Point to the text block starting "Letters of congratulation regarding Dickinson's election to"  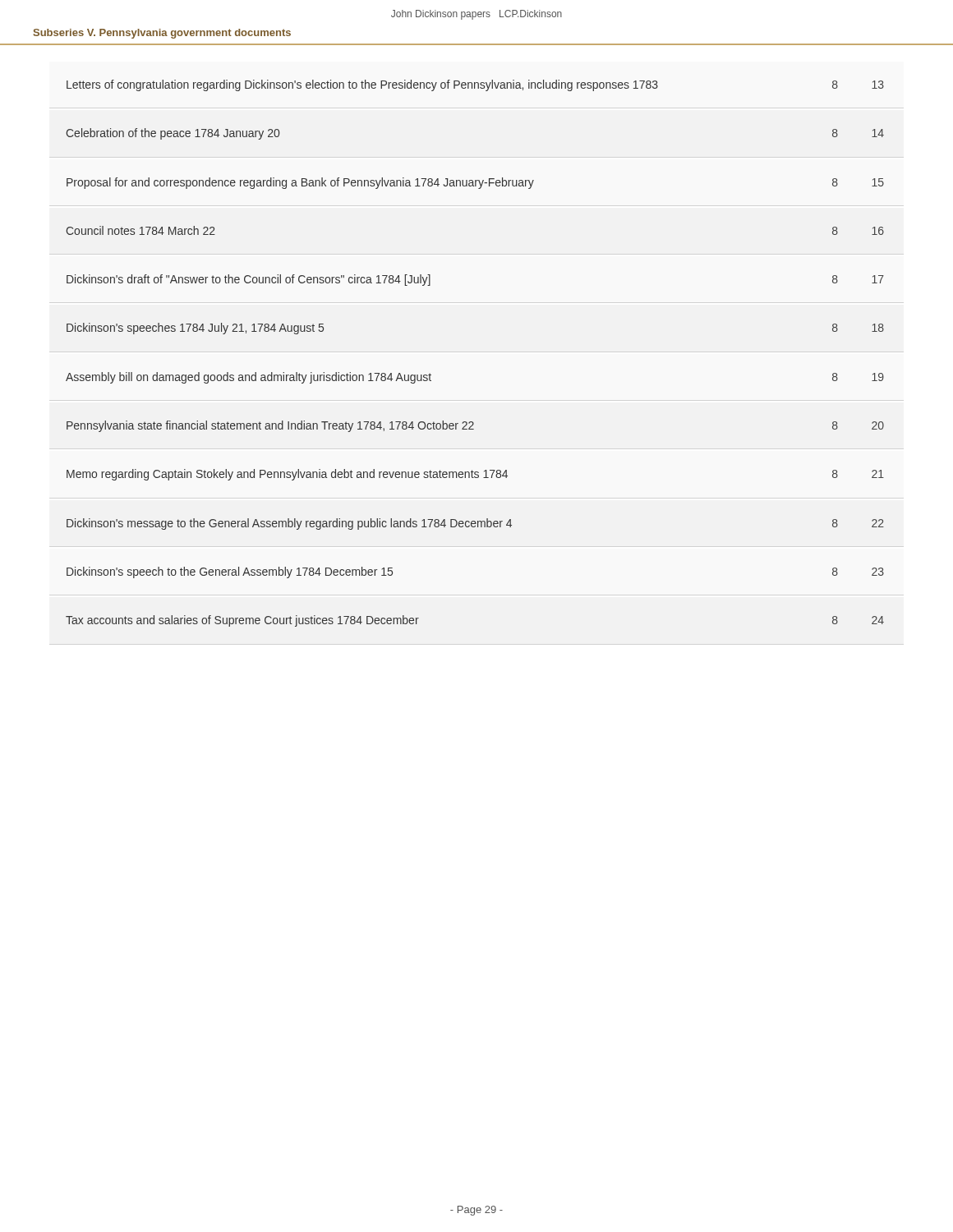coord(476,85)
